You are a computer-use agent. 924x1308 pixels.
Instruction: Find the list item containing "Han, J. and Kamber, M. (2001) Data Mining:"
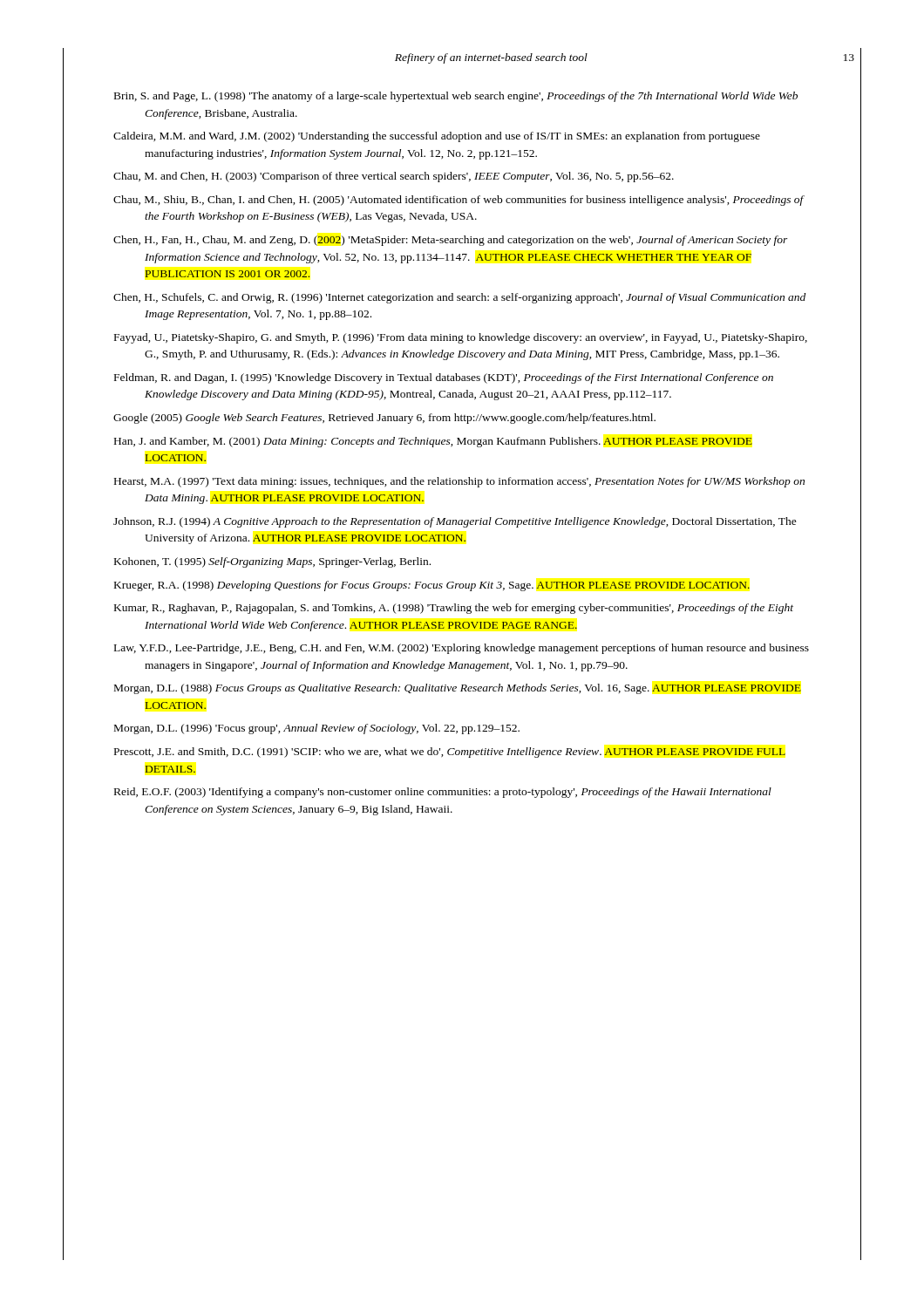point(433,449)
